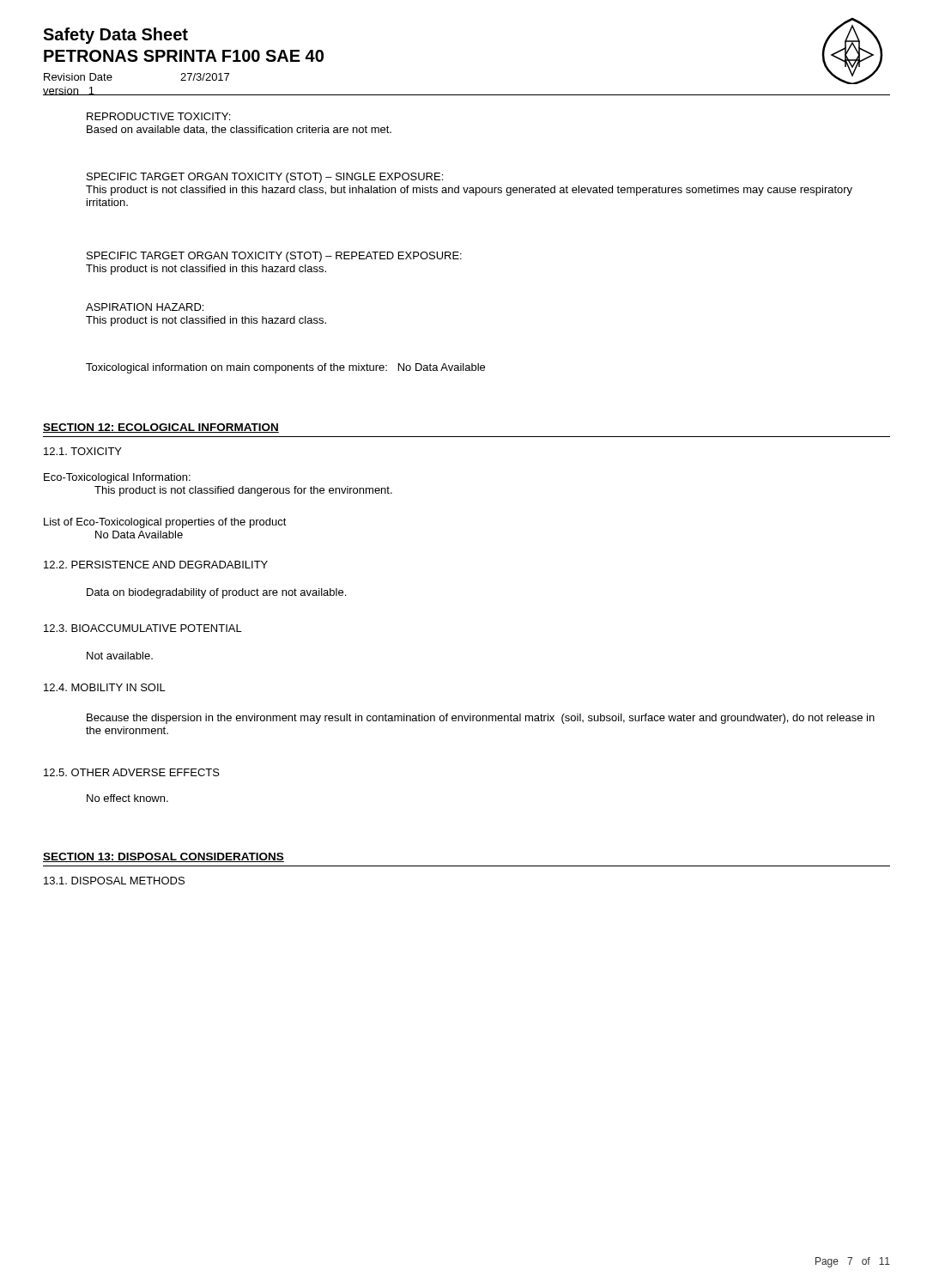Select the block starting "Eco-Toxicological Information: This"
933x1288 pixels.
(218, 483)
